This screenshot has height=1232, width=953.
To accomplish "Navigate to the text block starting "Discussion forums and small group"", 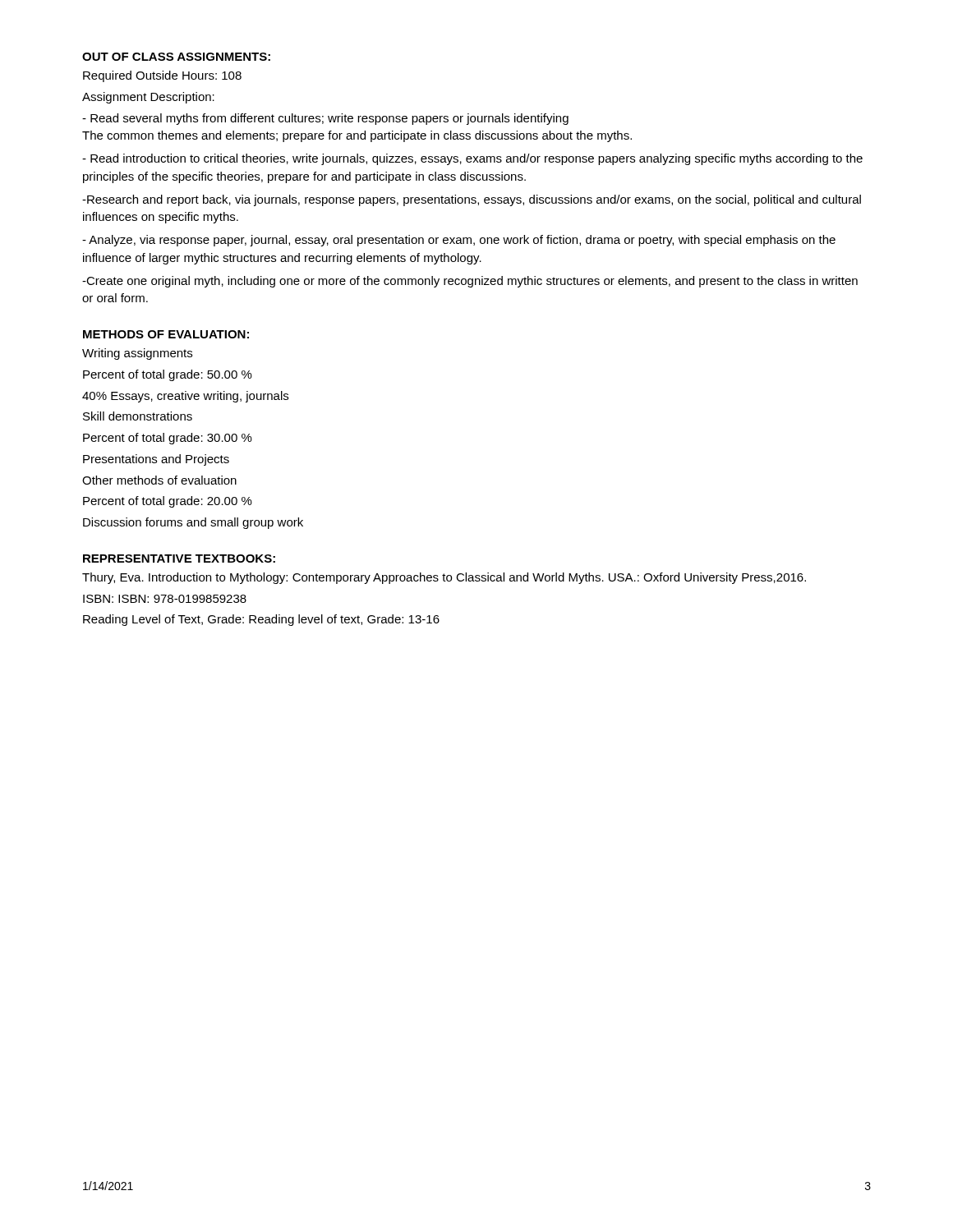I will [193, 522].
